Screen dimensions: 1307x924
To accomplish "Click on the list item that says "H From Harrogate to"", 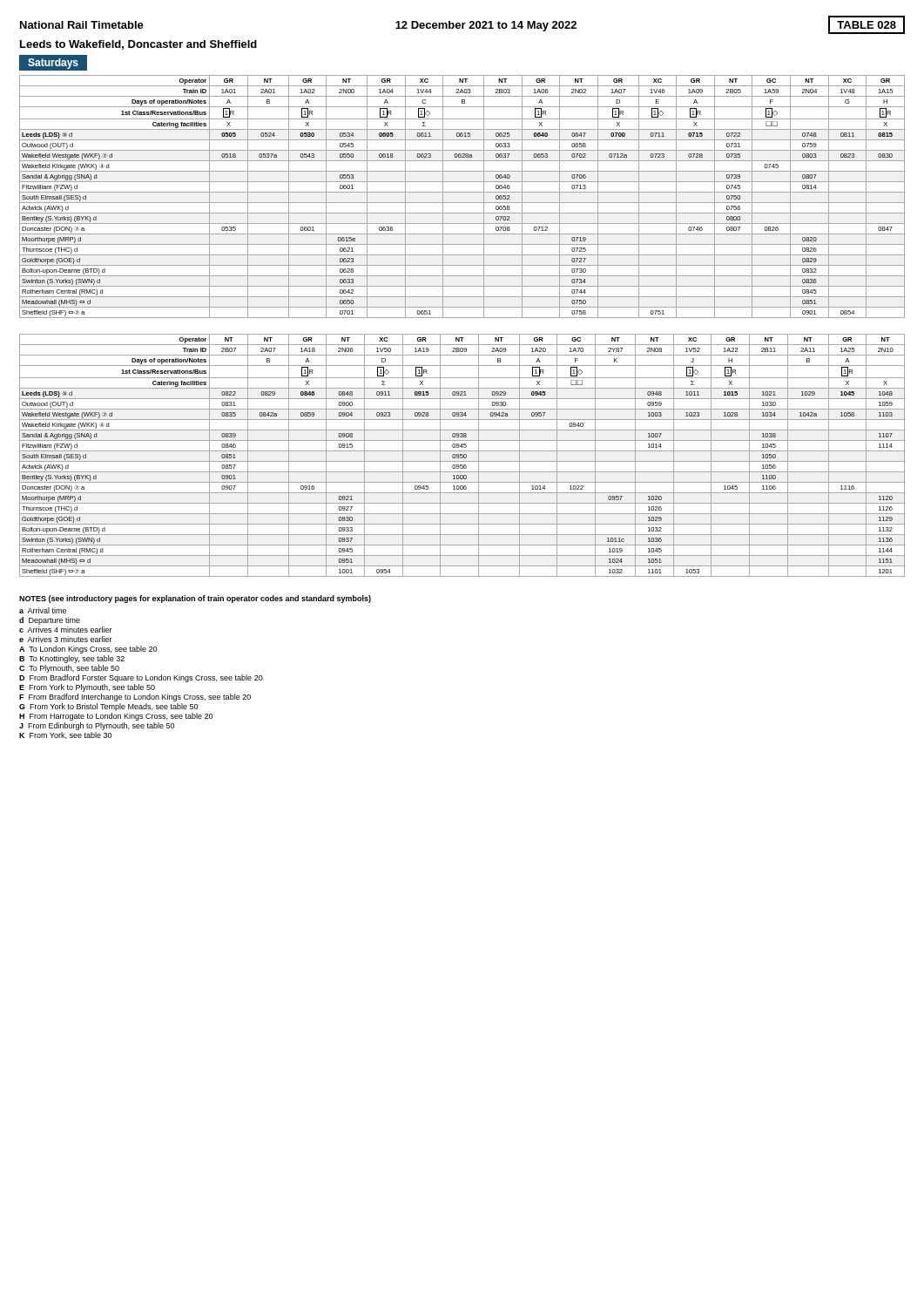I will pos(116,716).
